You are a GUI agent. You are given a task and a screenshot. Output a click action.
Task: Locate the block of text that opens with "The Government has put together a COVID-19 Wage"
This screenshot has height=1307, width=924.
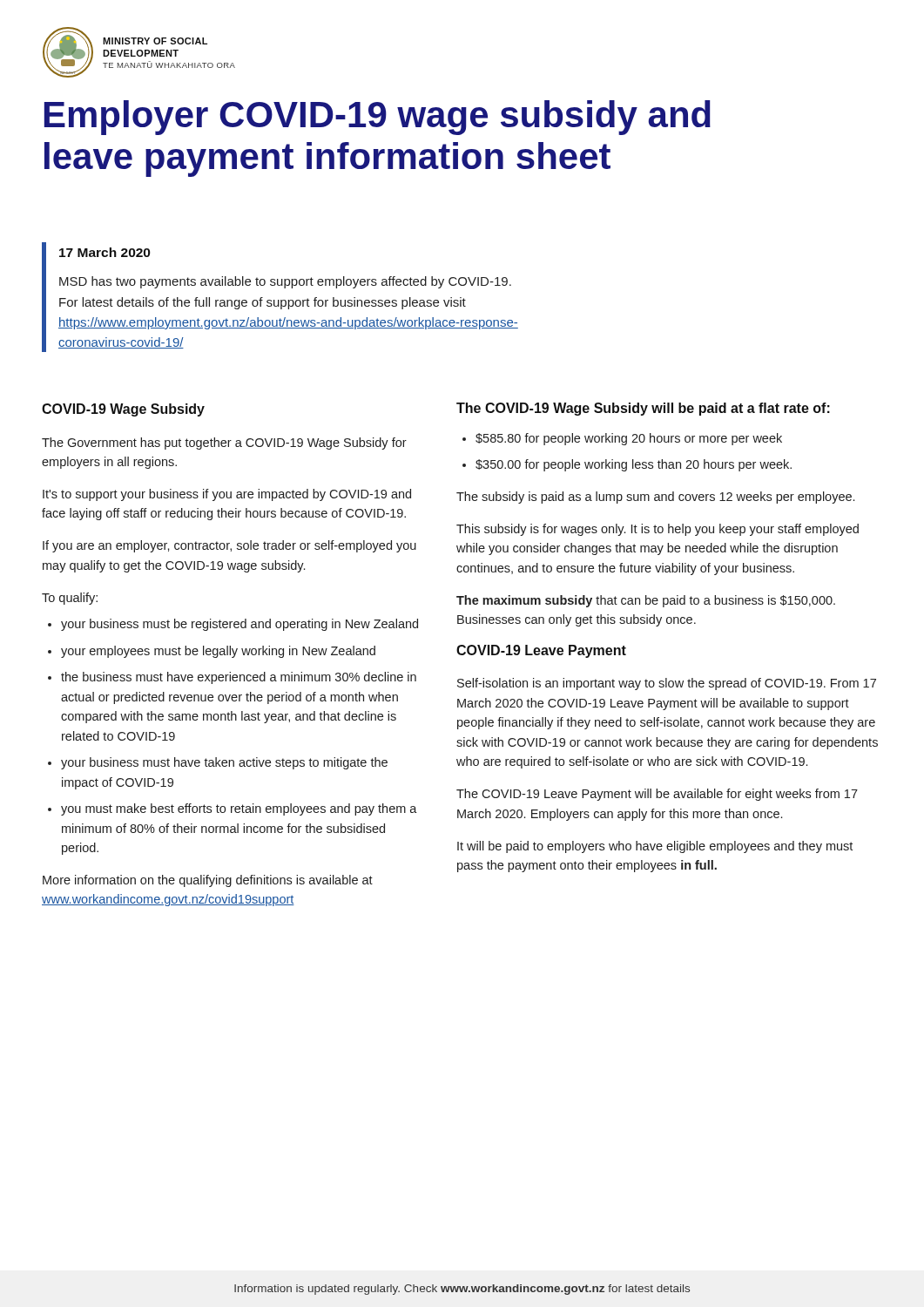click(x=233, y=520)
